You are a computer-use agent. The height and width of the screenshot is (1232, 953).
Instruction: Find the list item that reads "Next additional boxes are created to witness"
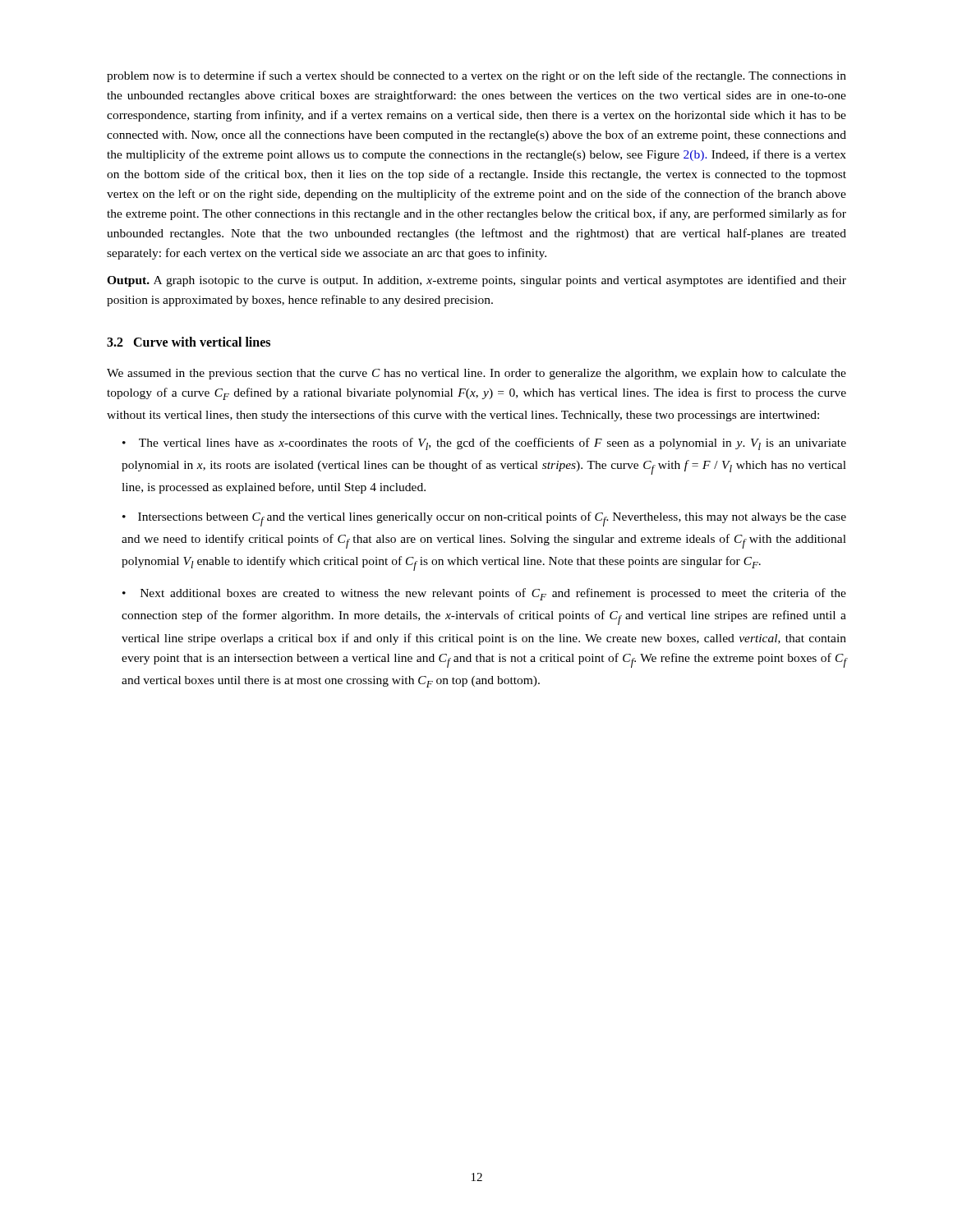coord(484,638)
